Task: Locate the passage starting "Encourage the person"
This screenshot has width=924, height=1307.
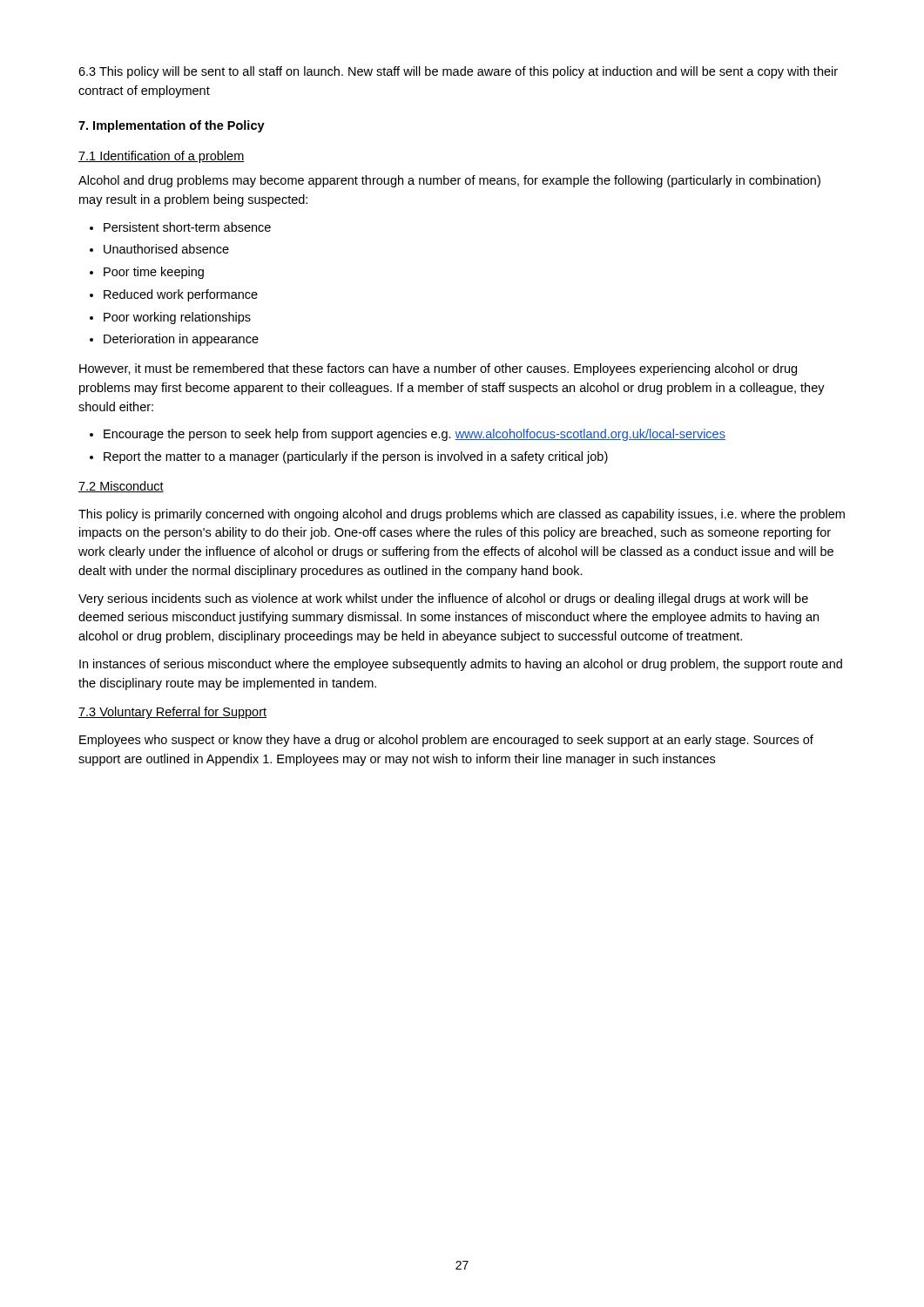Action: pos(414,434)
